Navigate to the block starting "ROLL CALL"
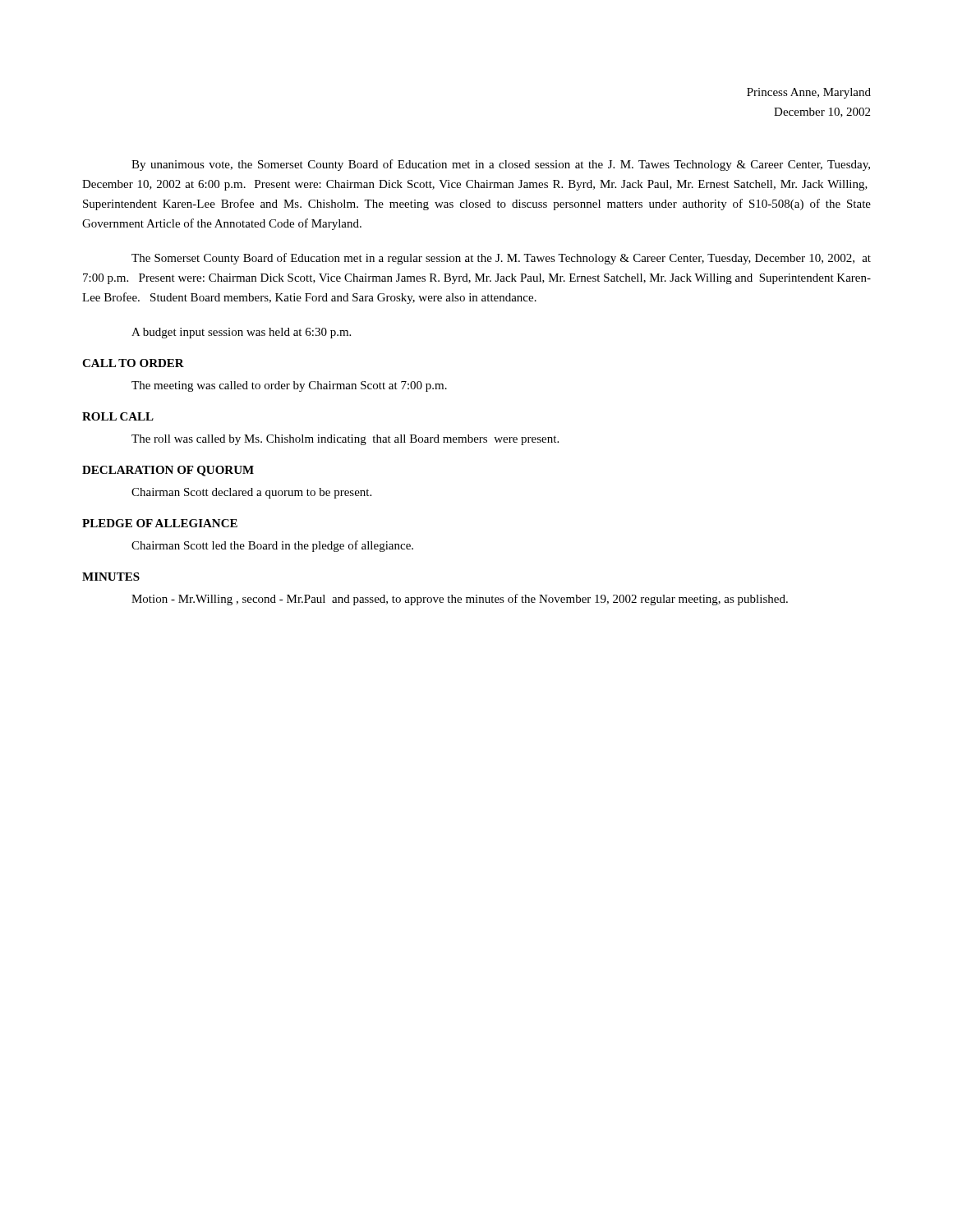The image size is (953, 1232). click(x=118, y=416)
